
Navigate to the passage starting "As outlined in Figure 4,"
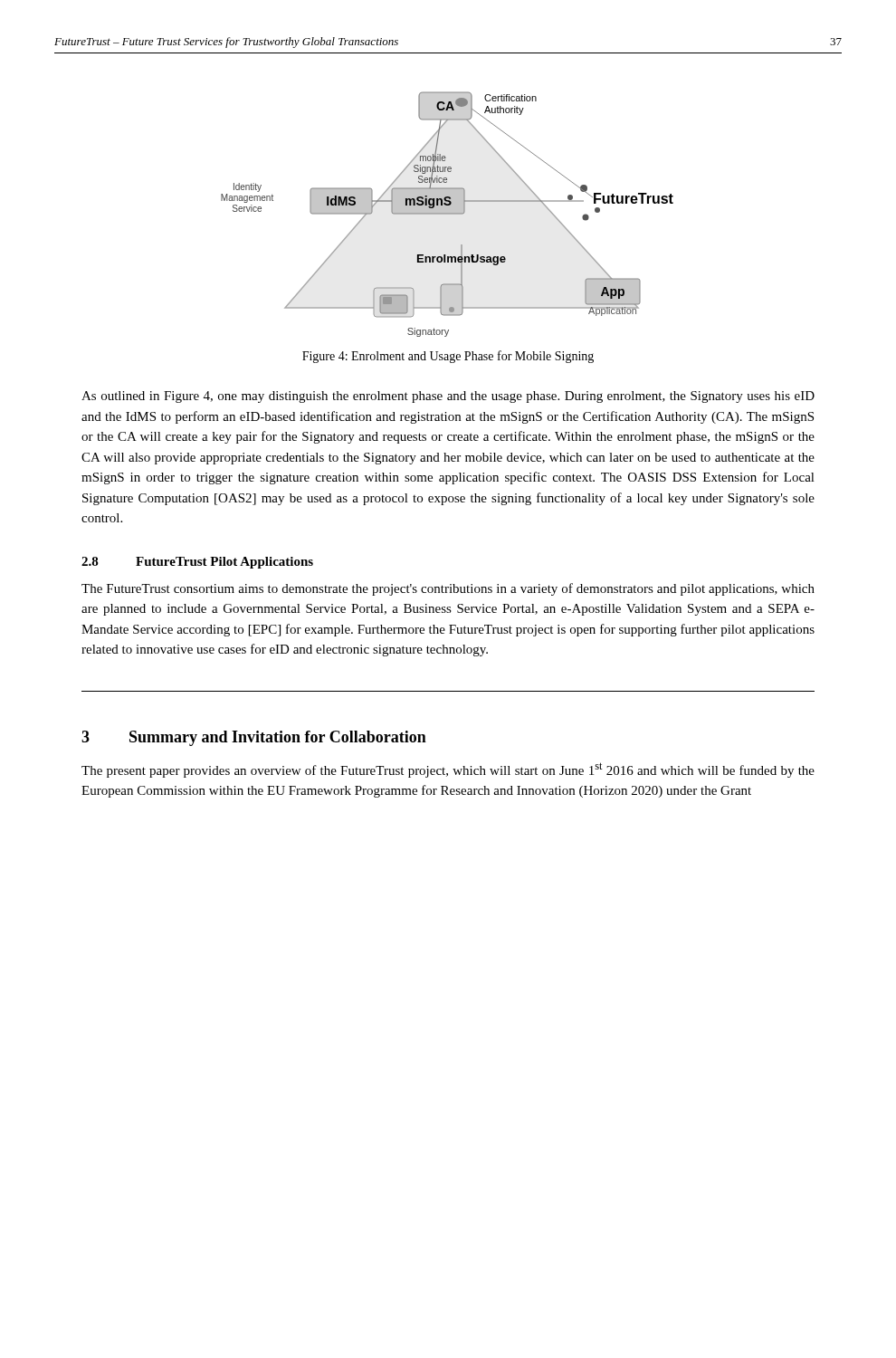pos(448,457)
